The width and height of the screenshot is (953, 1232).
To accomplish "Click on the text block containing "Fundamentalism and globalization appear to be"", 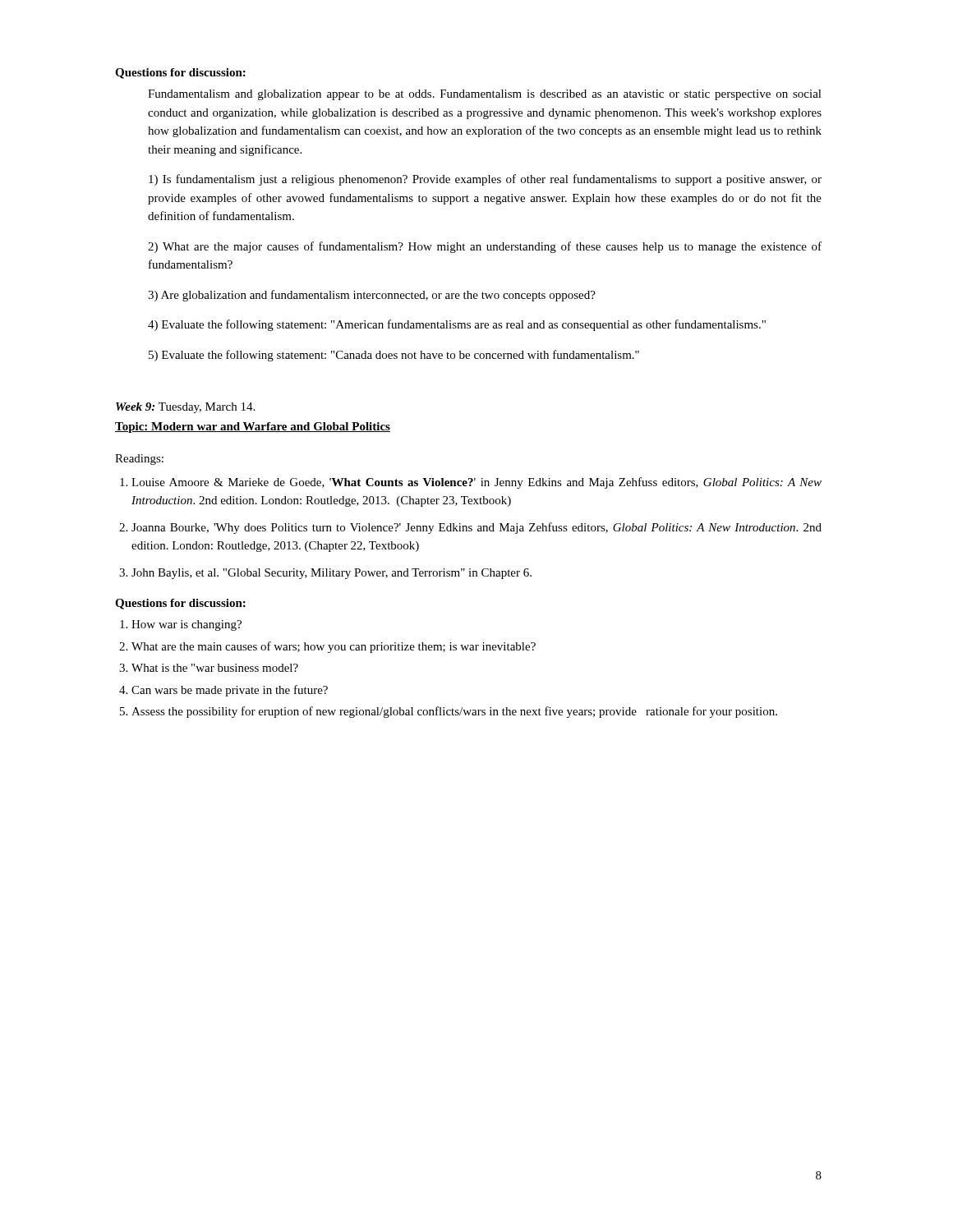I will click(485, 121).
